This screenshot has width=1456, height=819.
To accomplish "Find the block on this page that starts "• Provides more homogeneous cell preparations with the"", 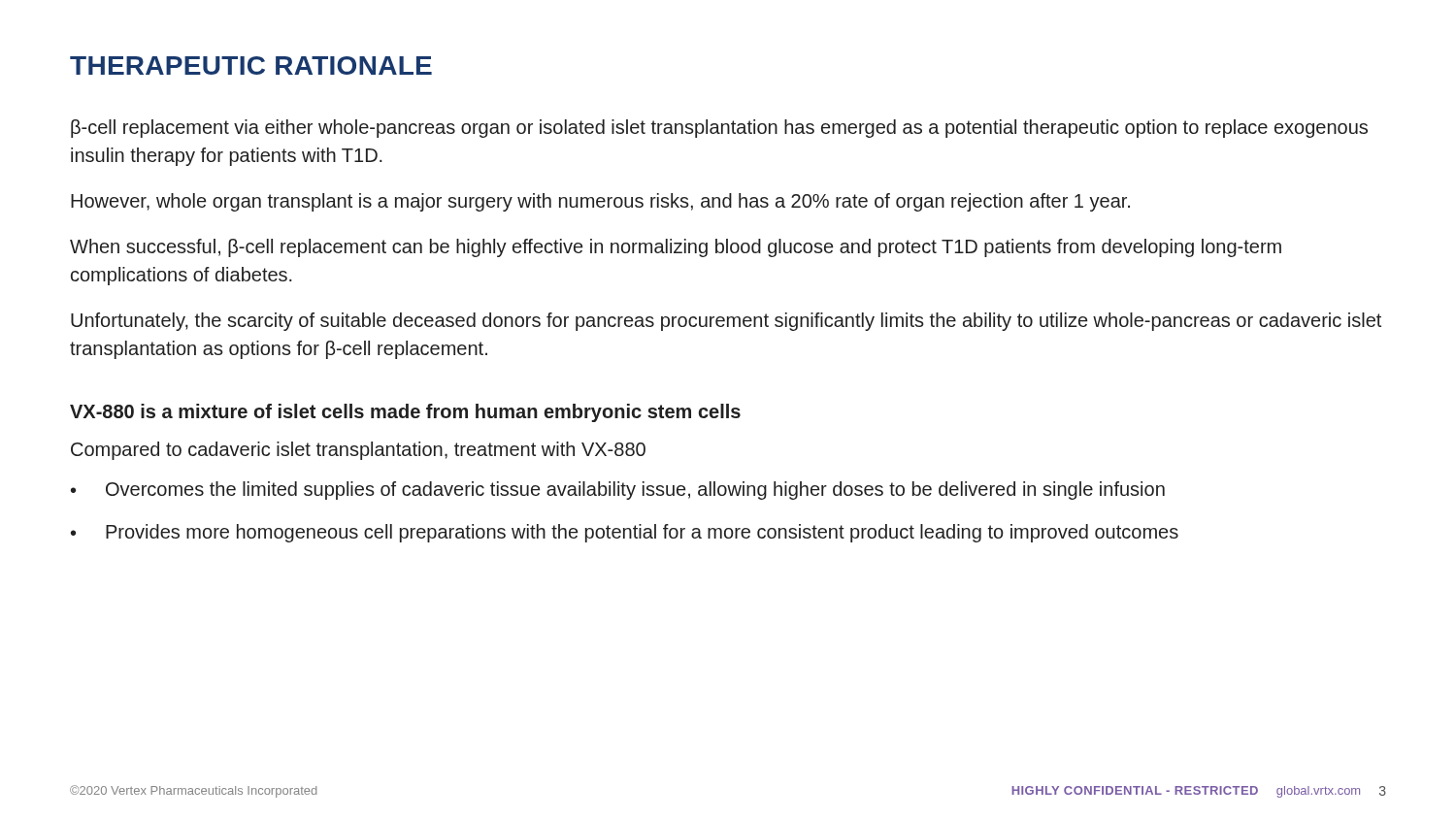I will click(728, 532).
